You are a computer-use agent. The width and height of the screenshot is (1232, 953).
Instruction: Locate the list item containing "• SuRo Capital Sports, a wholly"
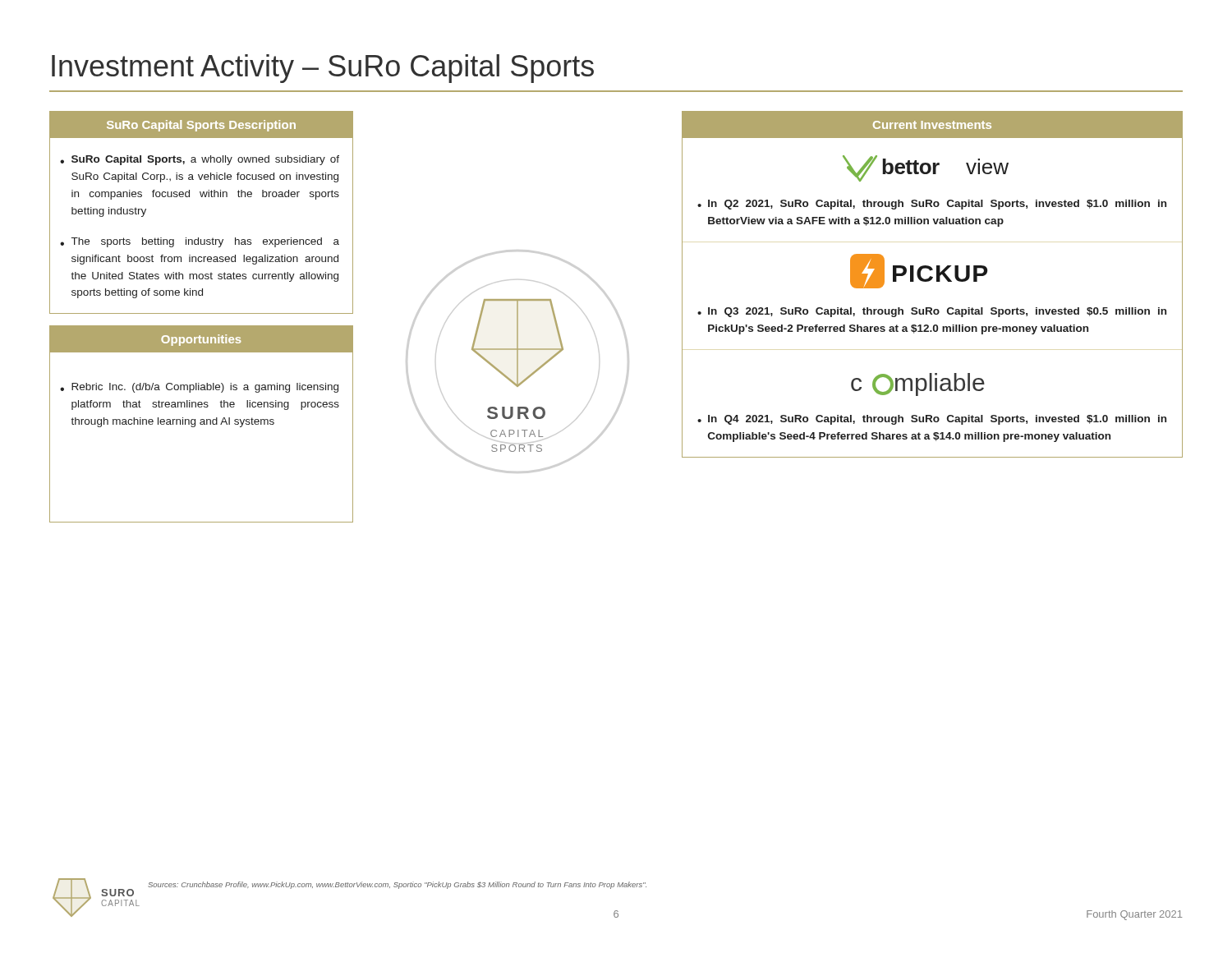pyautogui.click(x=200, y=186)
